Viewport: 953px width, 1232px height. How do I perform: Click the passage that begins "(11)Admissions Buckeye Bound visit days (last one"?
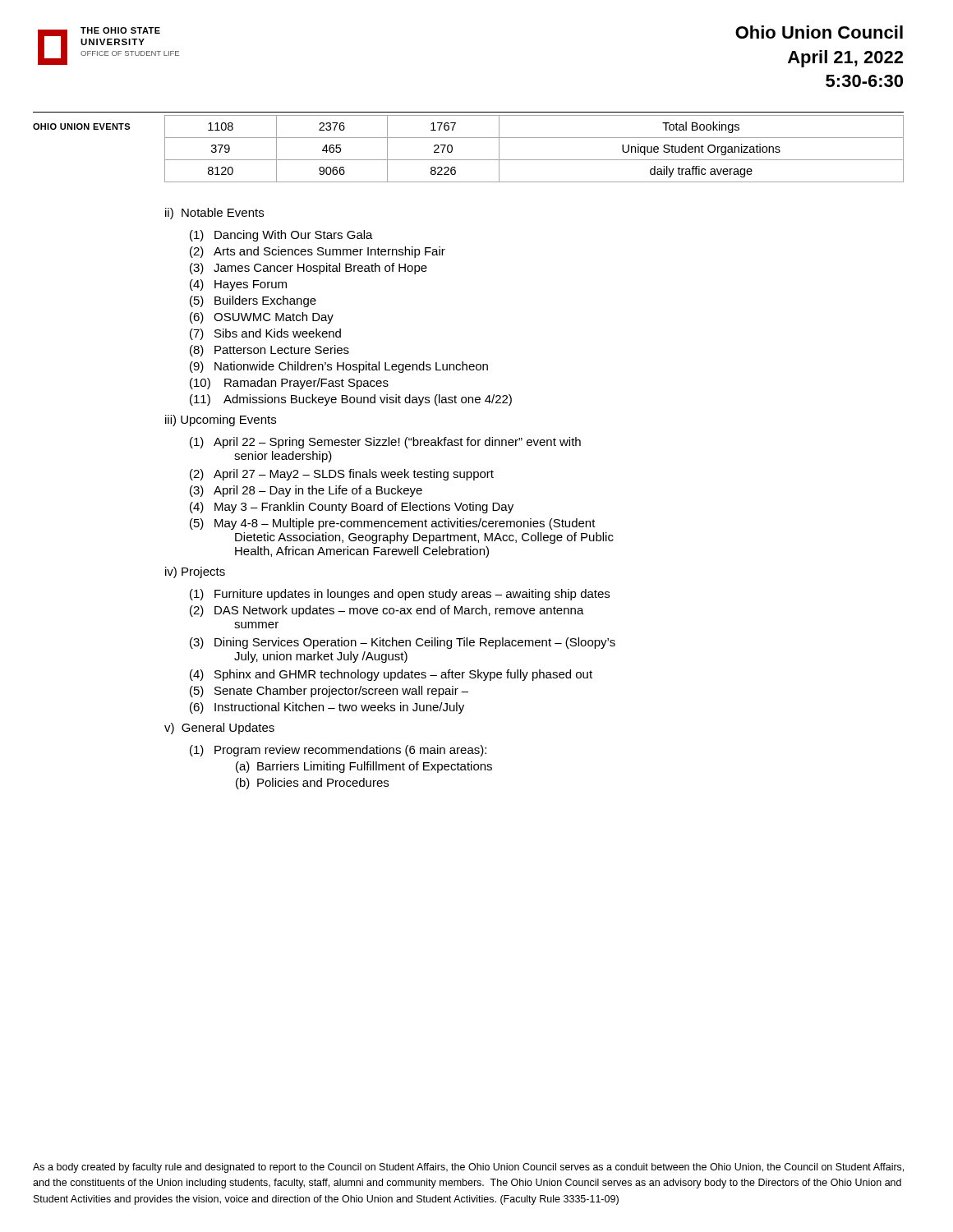pos(351,400)
